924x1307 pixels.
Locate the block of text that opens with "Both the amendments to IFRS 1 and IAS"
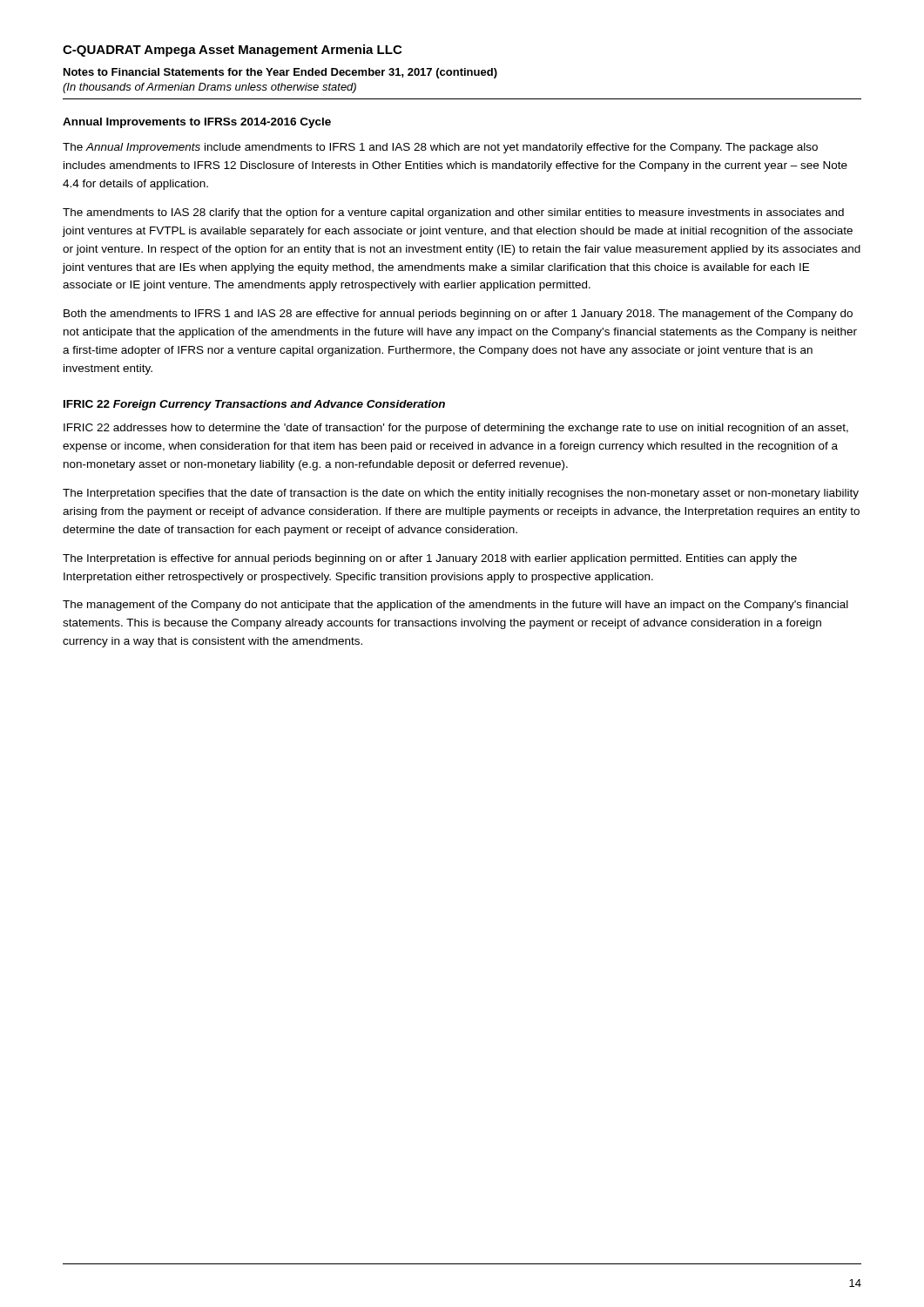[460, 341]
